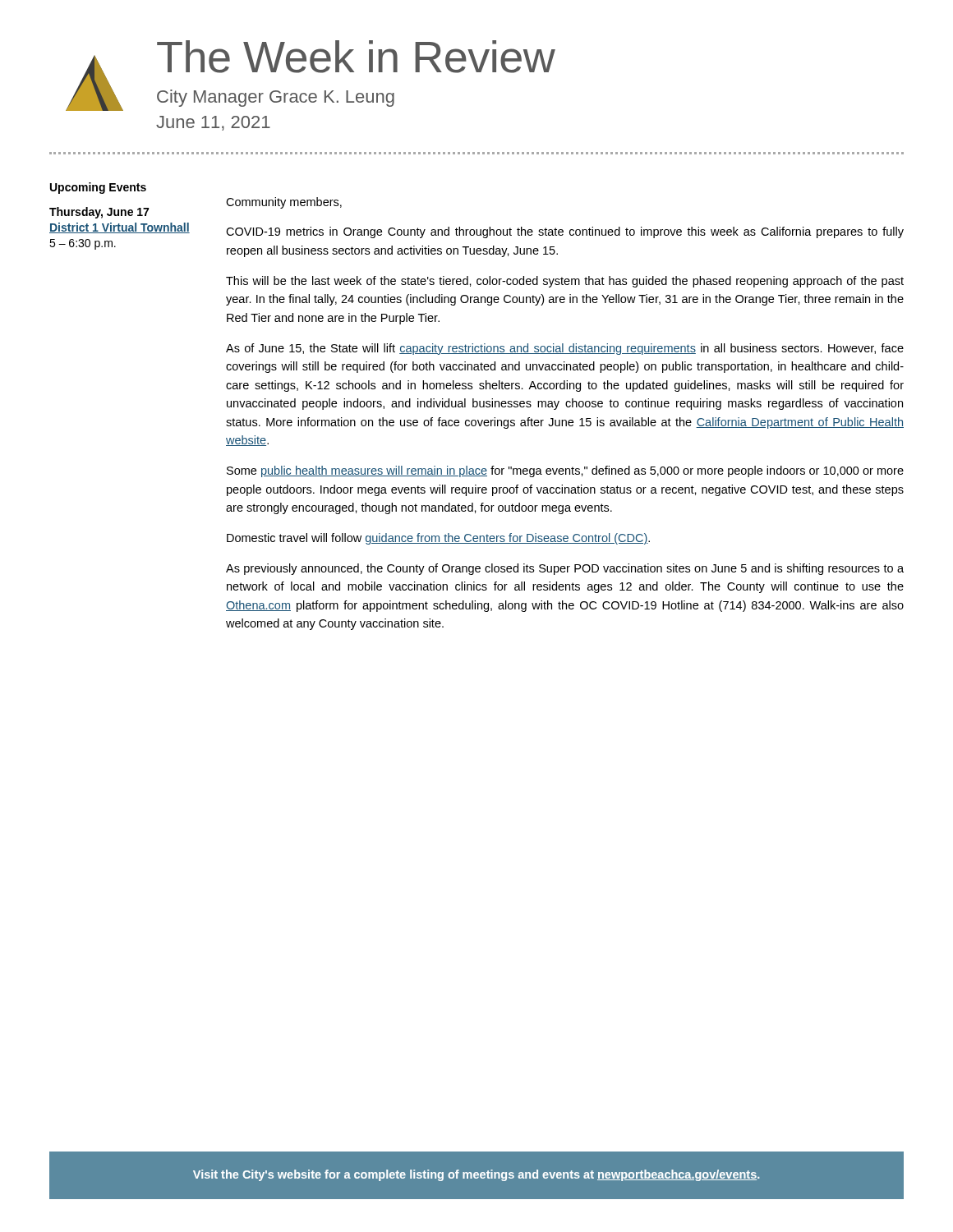The height and width of the screenshot is (1232, 953).
Task: Click the title that begins "The Week in Review City Manager Grace K."
Action: (x=355, y=84)
